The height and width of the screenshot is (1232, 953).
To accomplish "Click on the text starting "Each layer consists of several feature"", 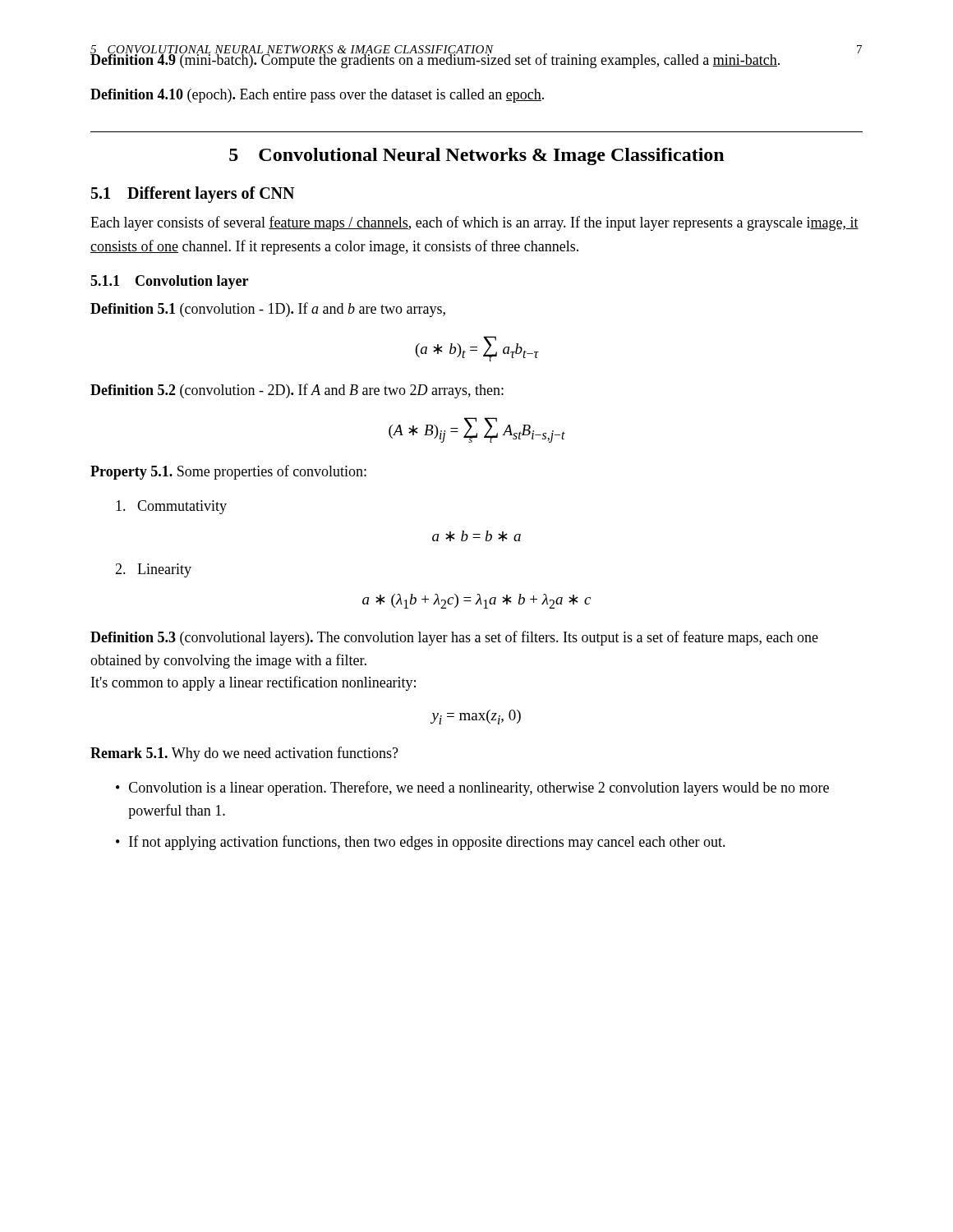I will tap(474, 234).
